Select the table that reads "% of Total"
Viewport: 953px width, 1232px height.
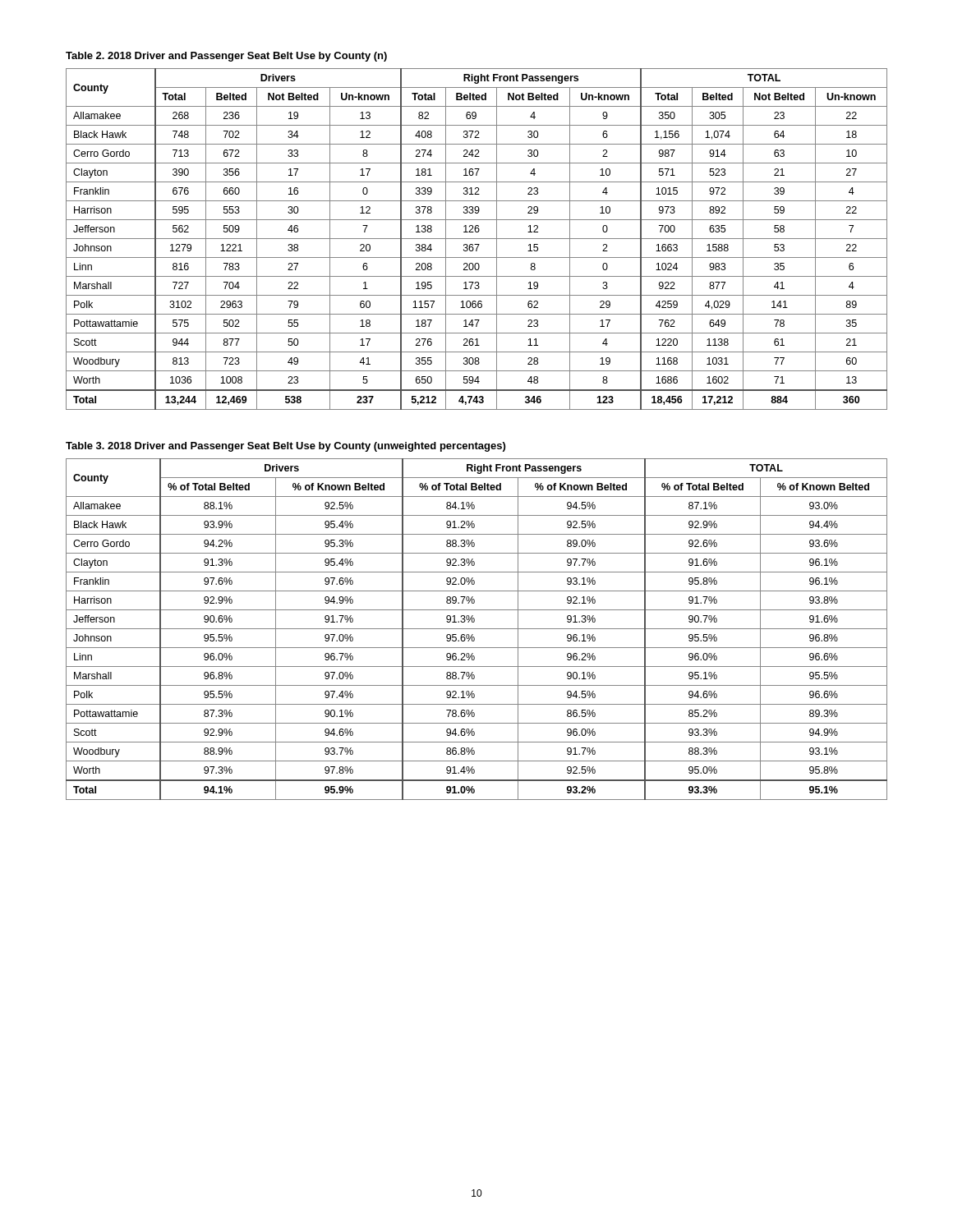point(476,629)
